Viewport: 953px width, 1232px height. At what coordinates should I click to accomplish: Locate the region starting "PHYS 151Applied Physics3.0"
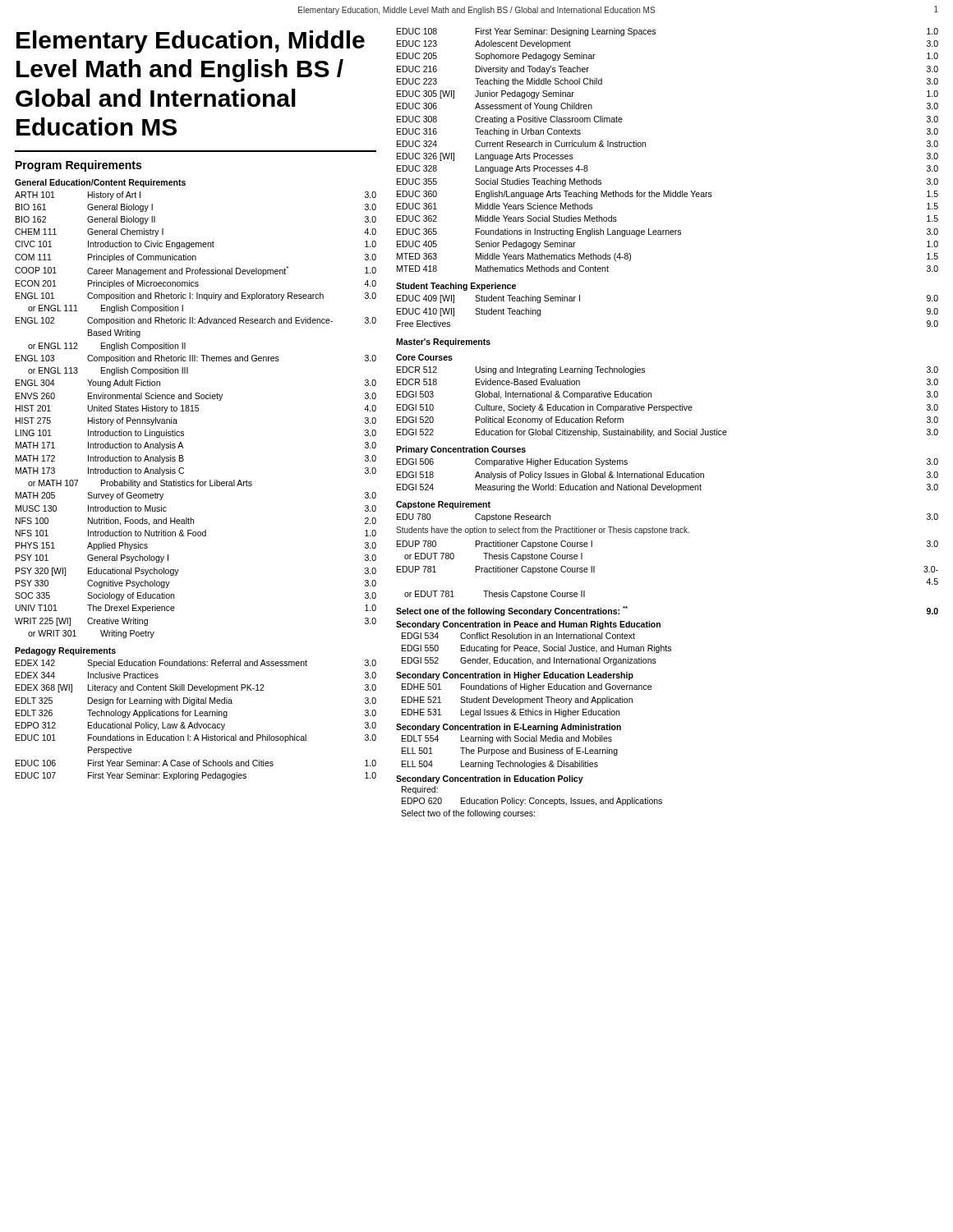tap(196, 546)
